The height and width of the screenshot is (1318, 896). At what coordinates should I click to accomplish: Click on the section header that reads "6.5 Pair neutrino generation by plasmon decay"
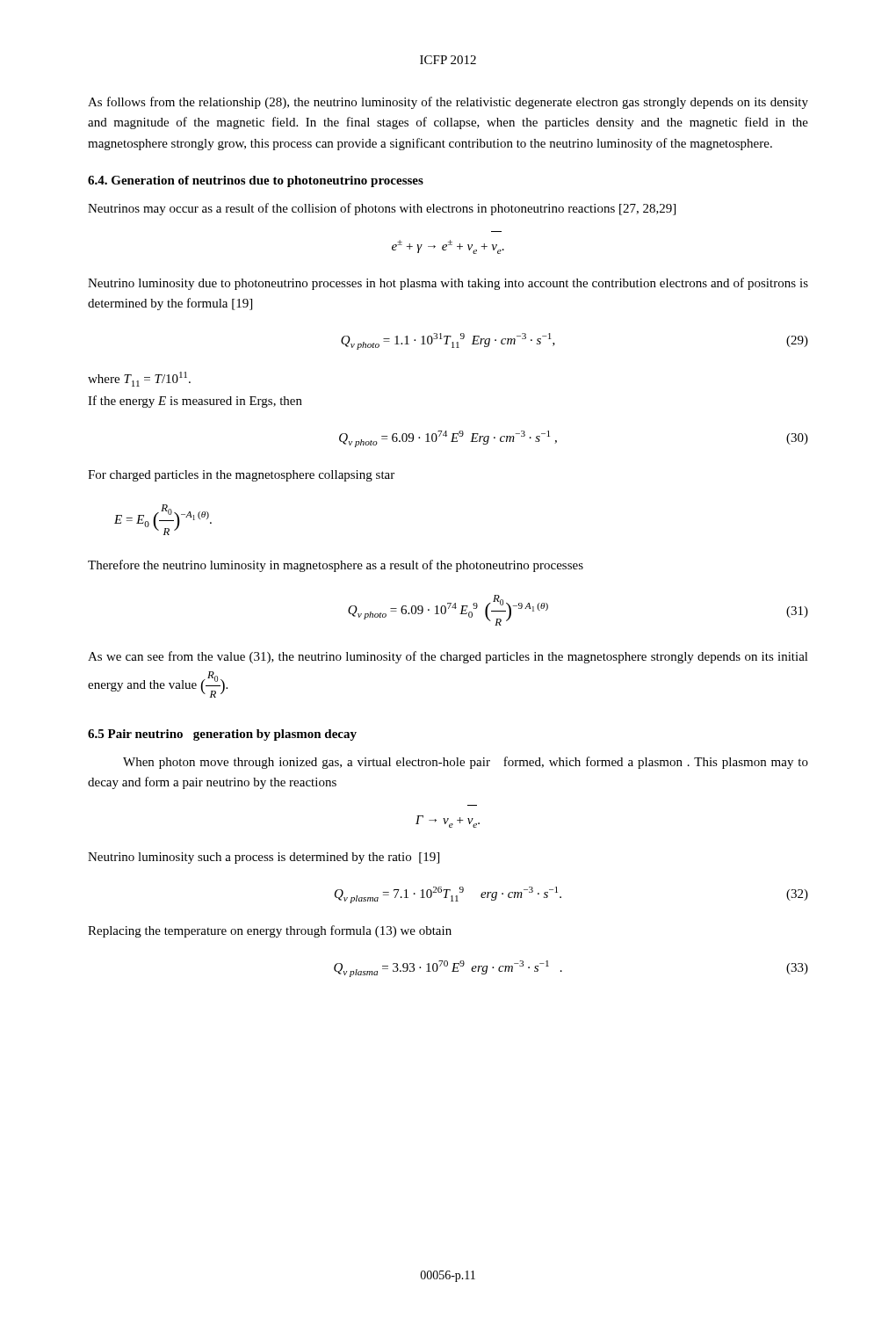click(222, 734)
